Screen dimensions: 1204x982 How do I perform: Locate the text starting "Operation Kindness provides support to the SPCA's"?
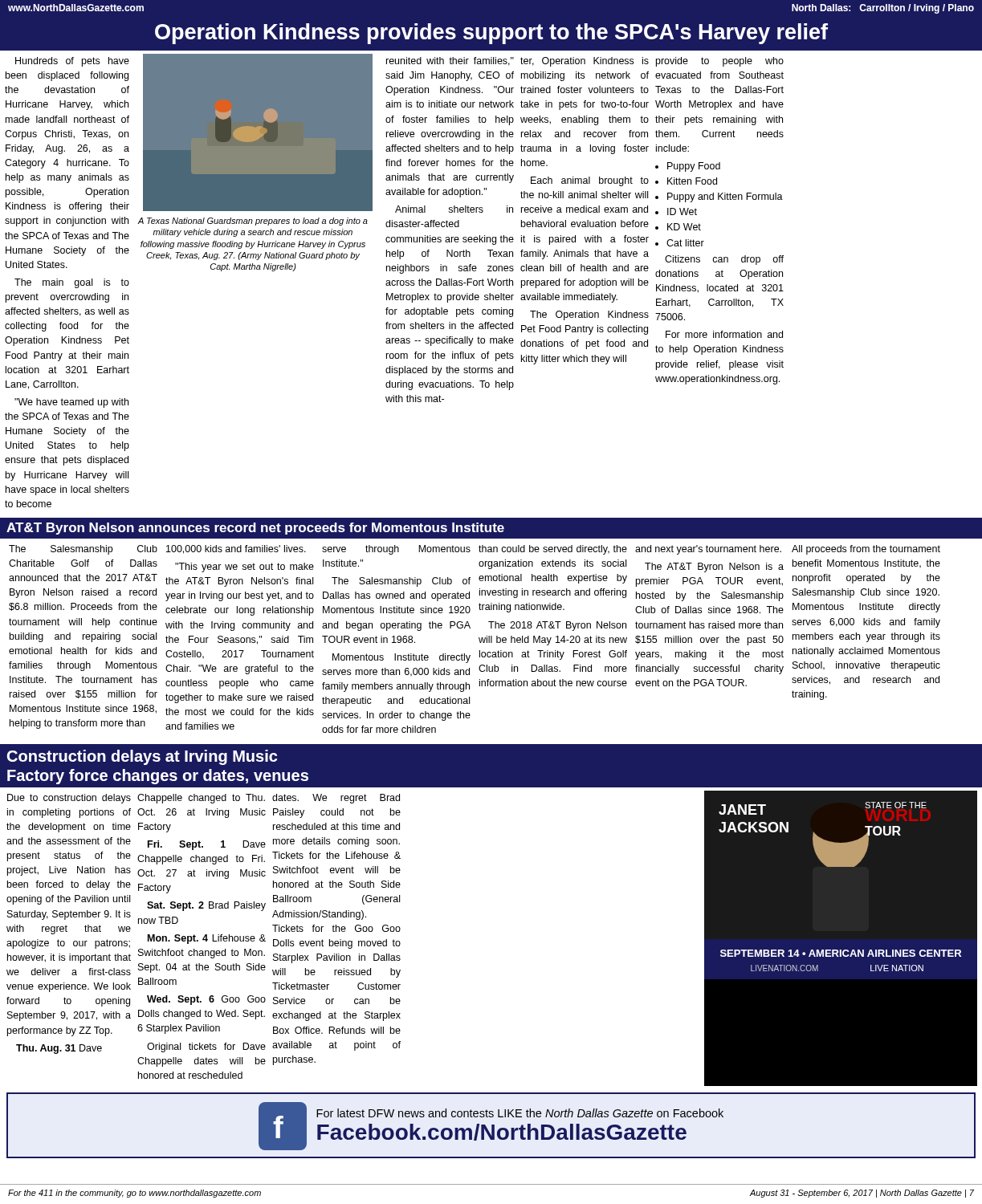point(491,32)
